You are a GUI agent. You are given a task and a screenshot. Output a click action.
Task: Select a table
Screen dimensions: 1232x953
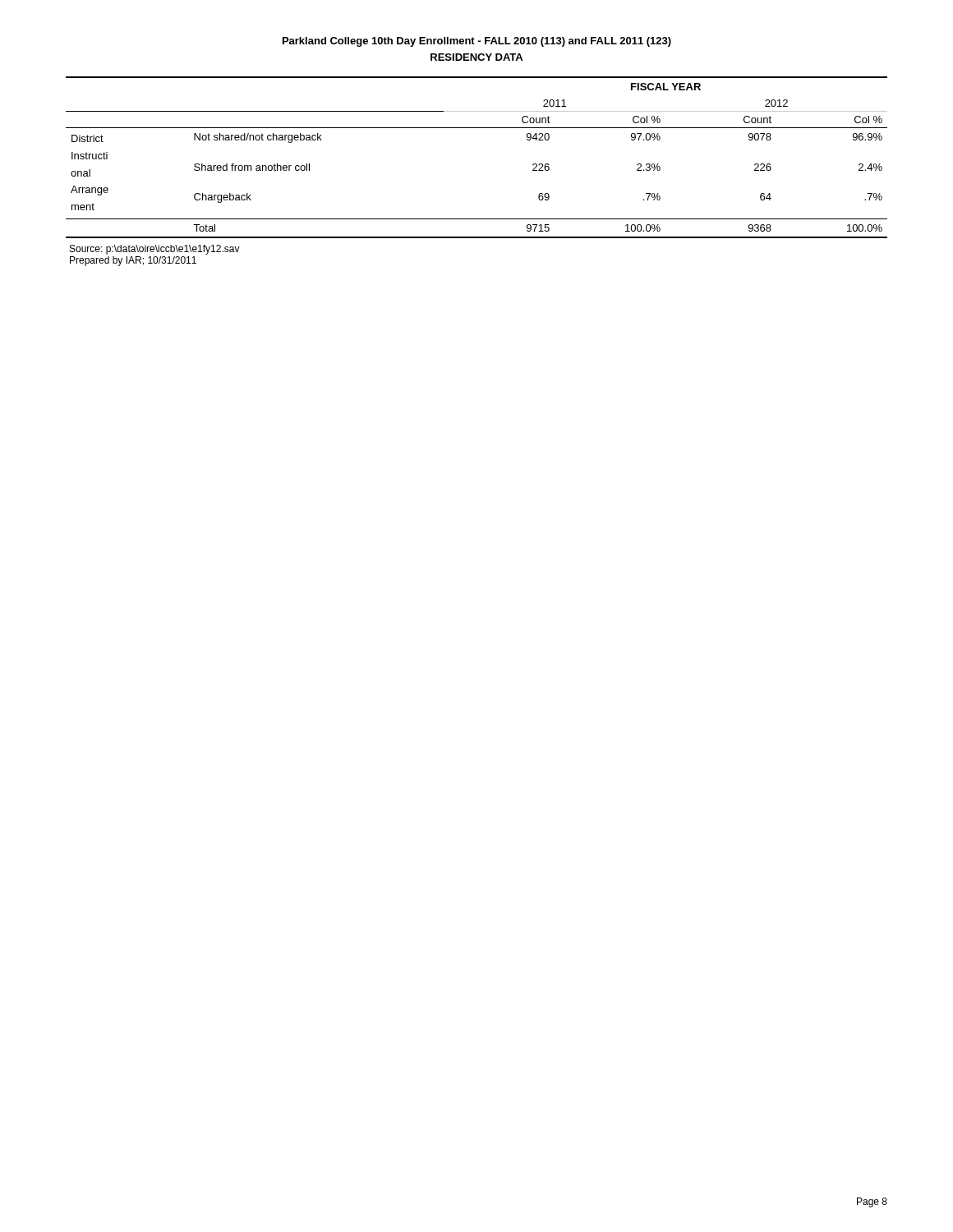pos(476,157)
